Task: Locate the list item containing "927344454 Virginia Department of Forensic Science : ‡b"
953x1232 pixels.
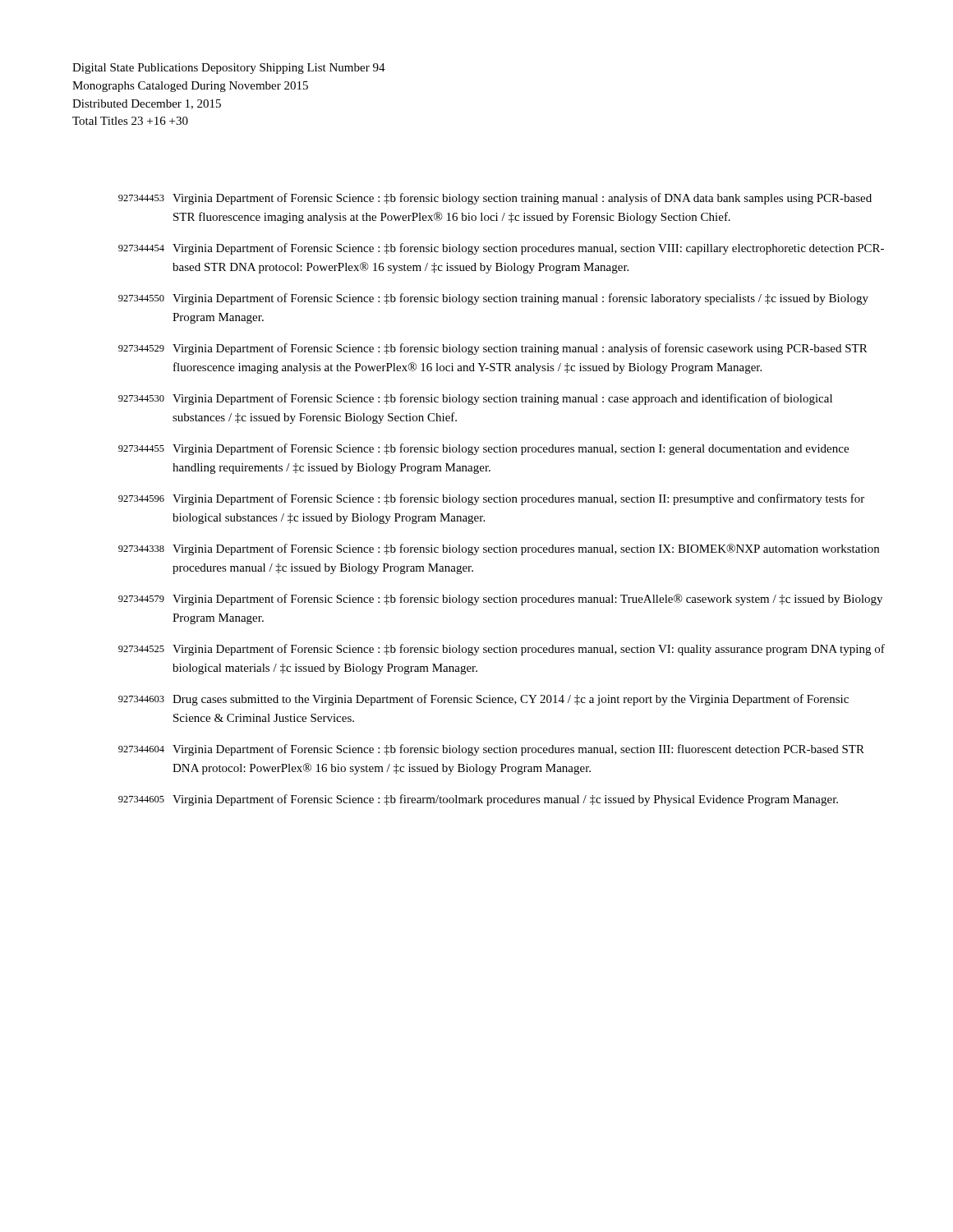Action: coord(480,257)
